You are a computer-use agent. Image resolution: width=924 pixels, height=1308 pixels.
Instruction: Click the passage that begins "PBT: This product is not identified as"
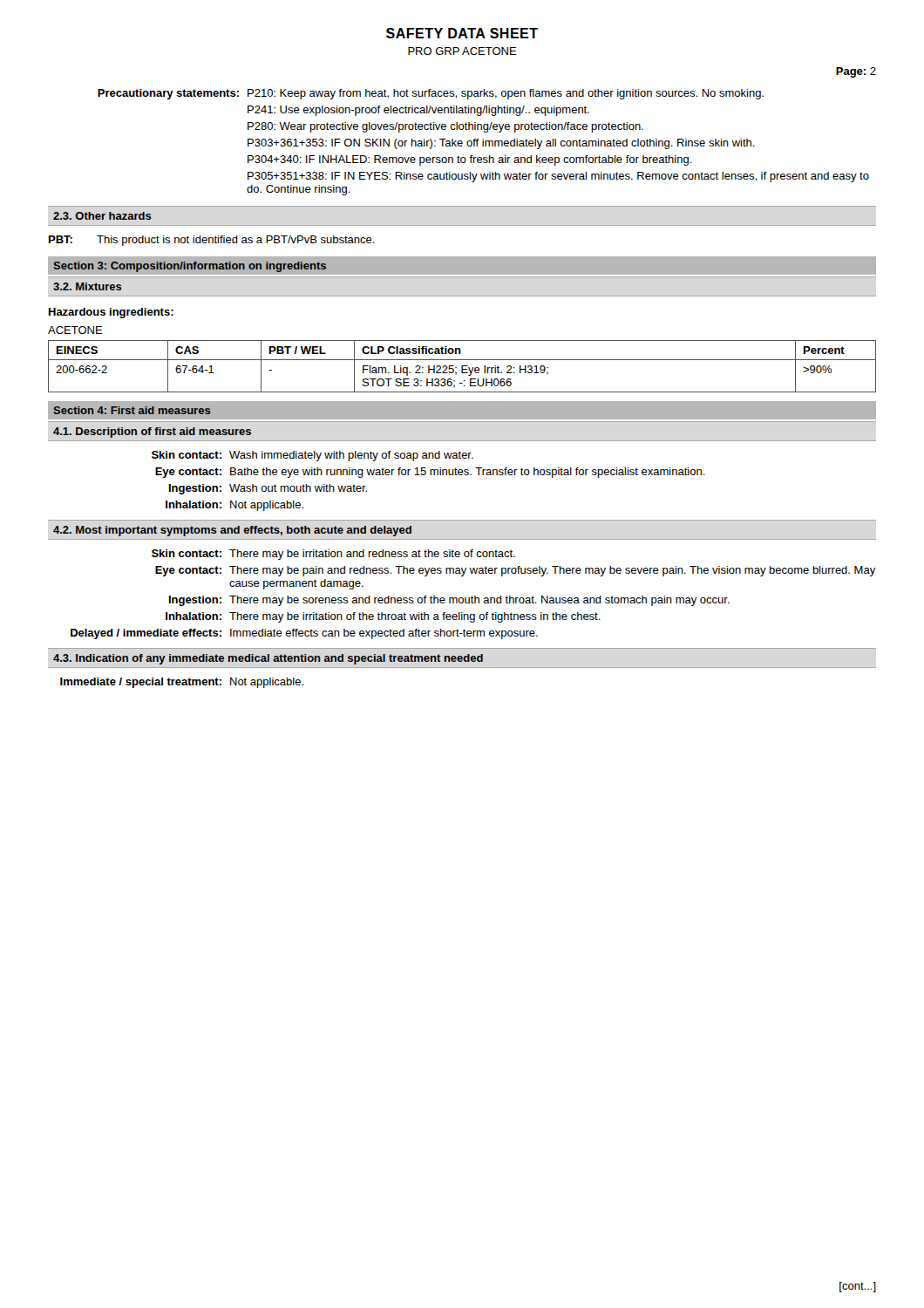(212, 239)
